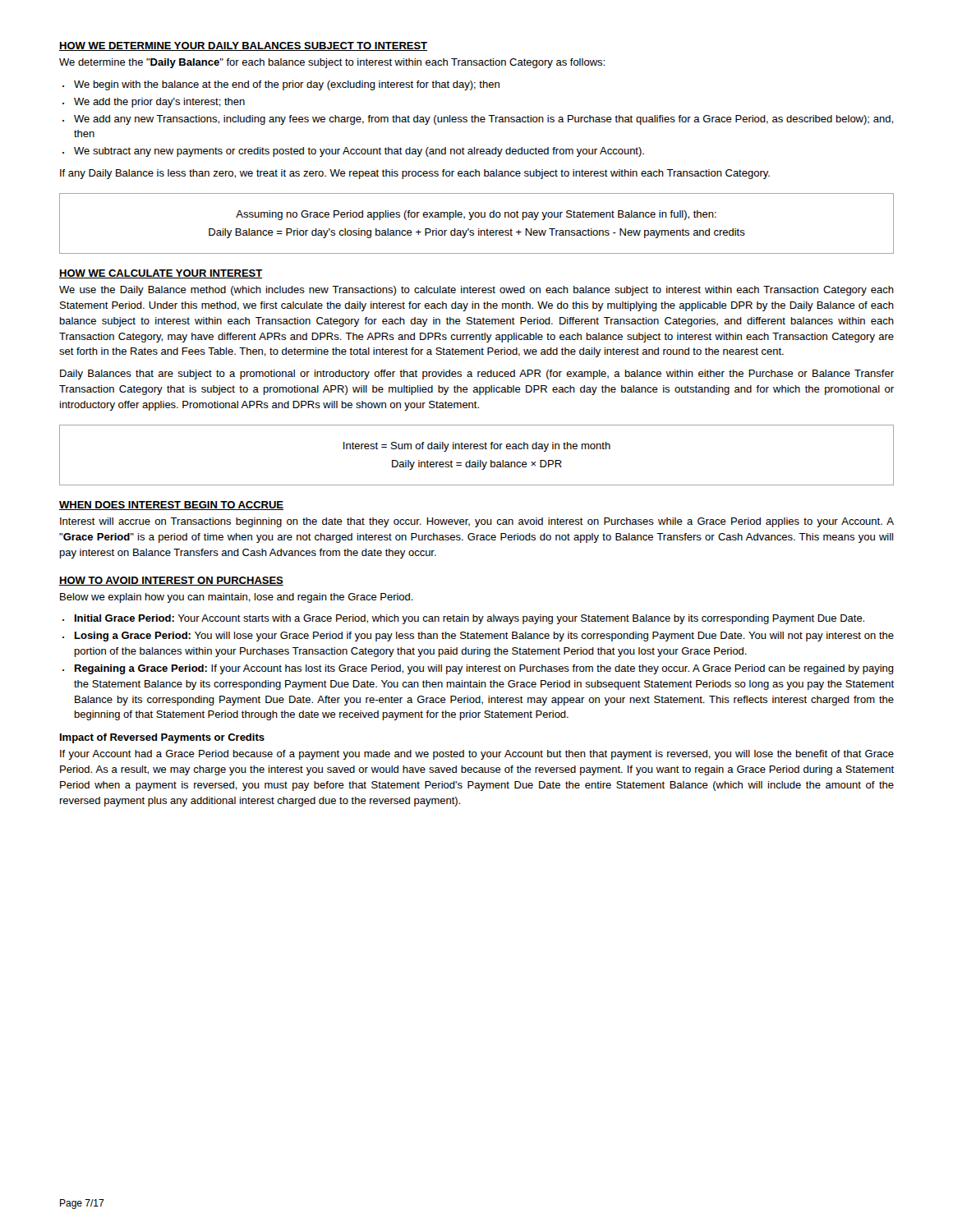Locate the list item that reads "Initial Grace Period: Your Account starts with"
This screenshot has width=953, height=1232.
pos(470,618)
